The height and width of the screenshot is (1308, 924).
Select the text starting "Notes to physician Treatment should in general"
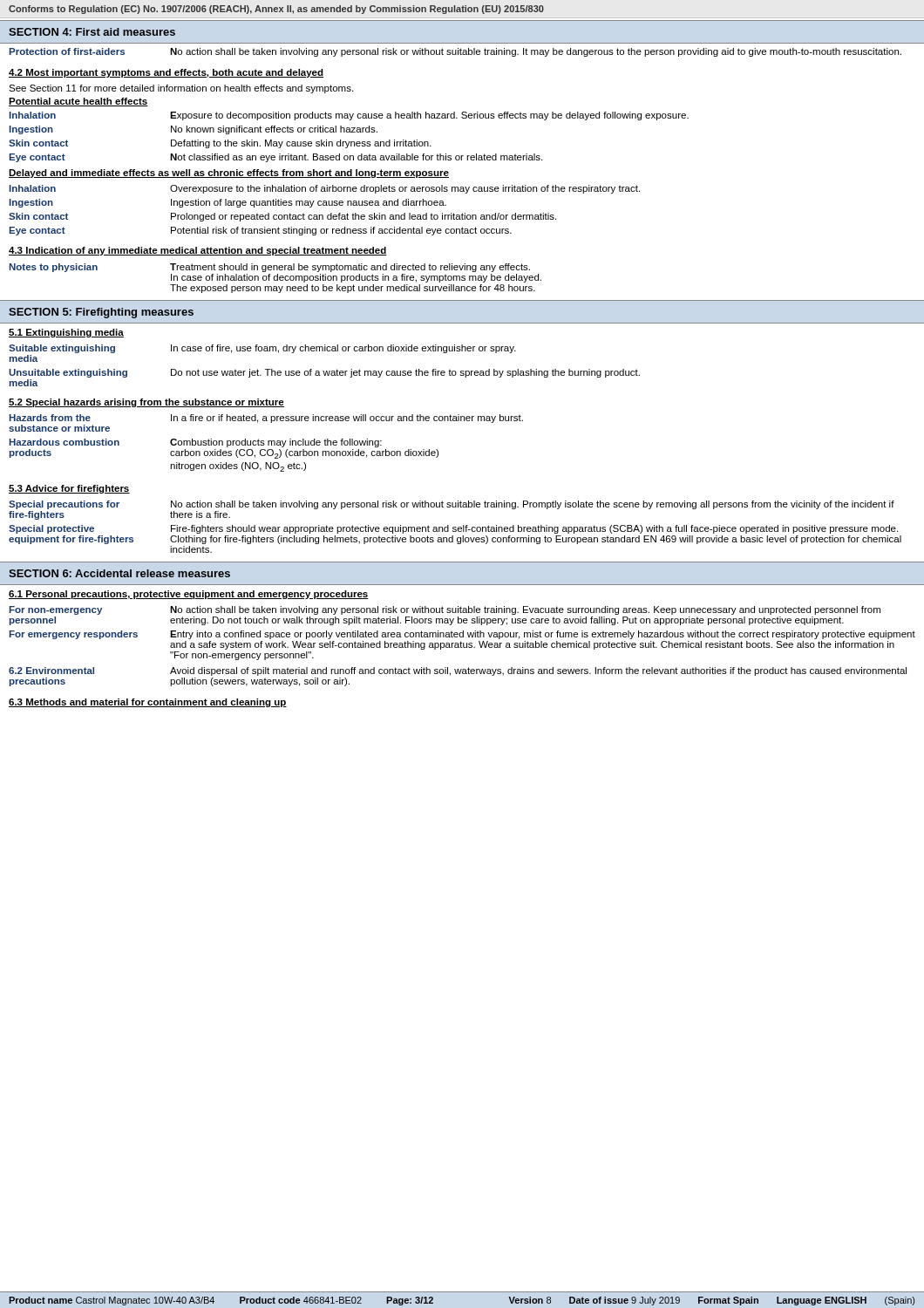tap(462, 277)
